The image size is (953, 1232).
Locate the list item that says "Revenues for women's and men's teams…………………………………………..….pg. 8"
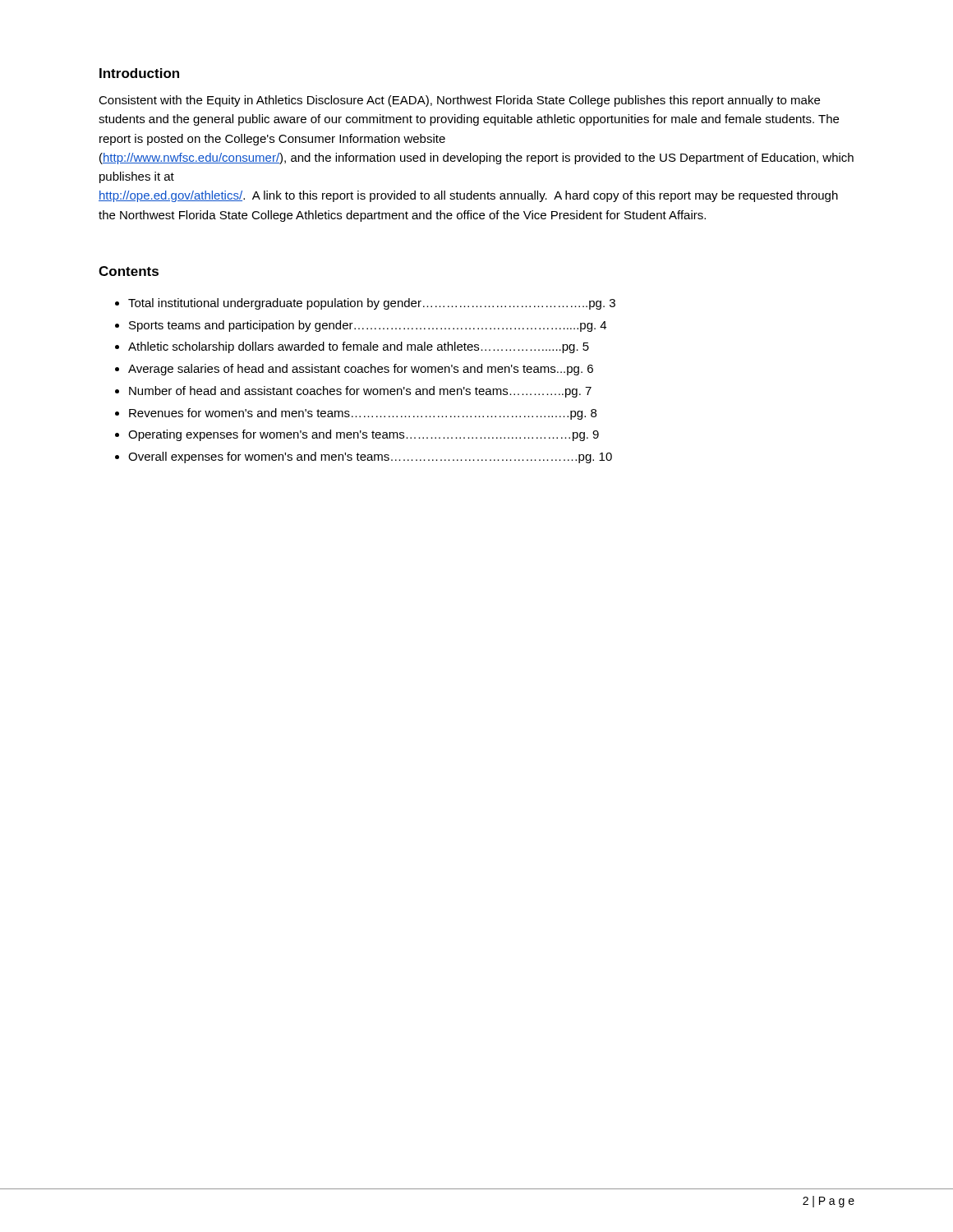[363, 412]
